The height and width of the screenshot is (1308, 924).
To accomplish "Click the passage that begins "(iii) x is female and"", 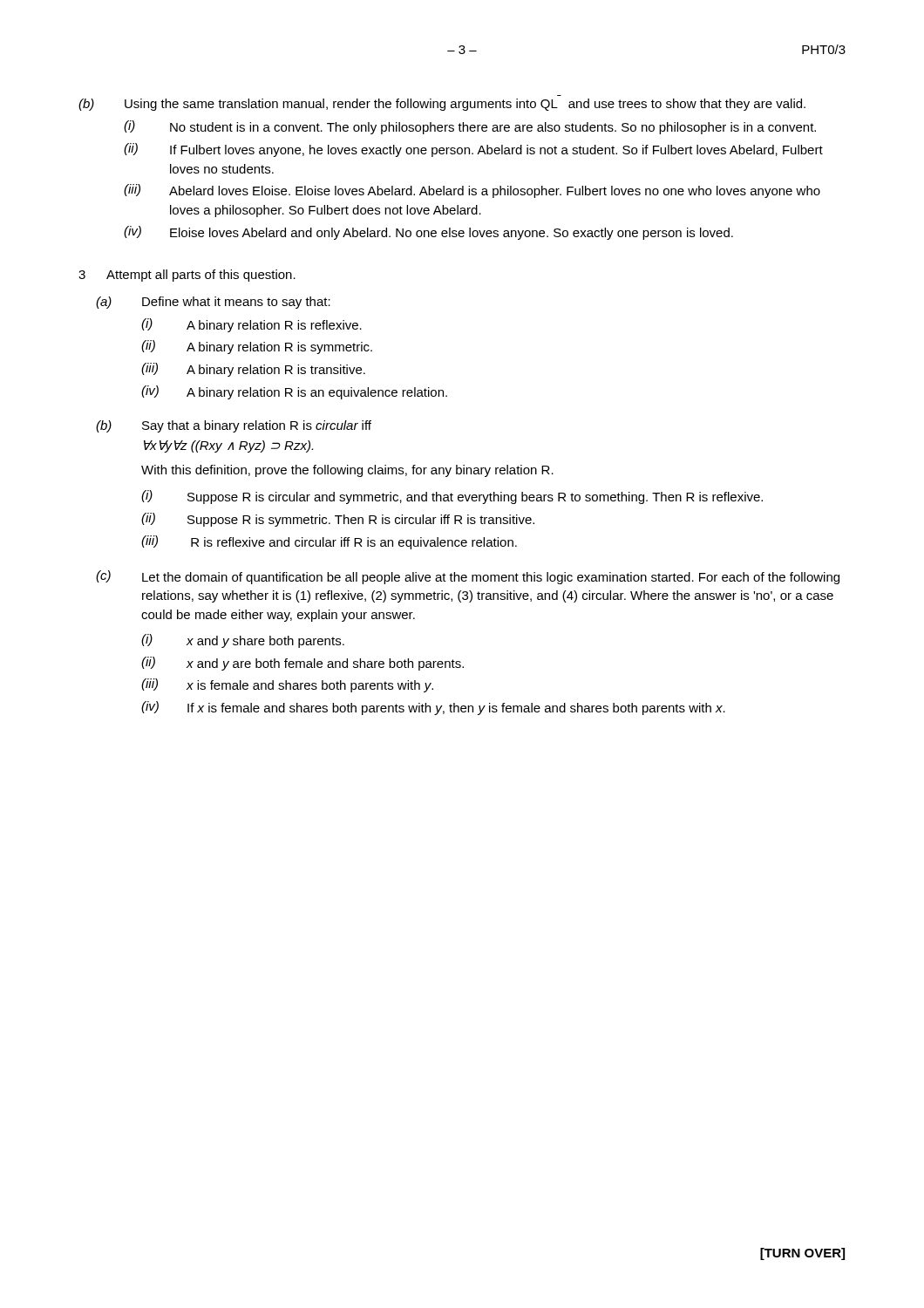I will click(287, 685).
